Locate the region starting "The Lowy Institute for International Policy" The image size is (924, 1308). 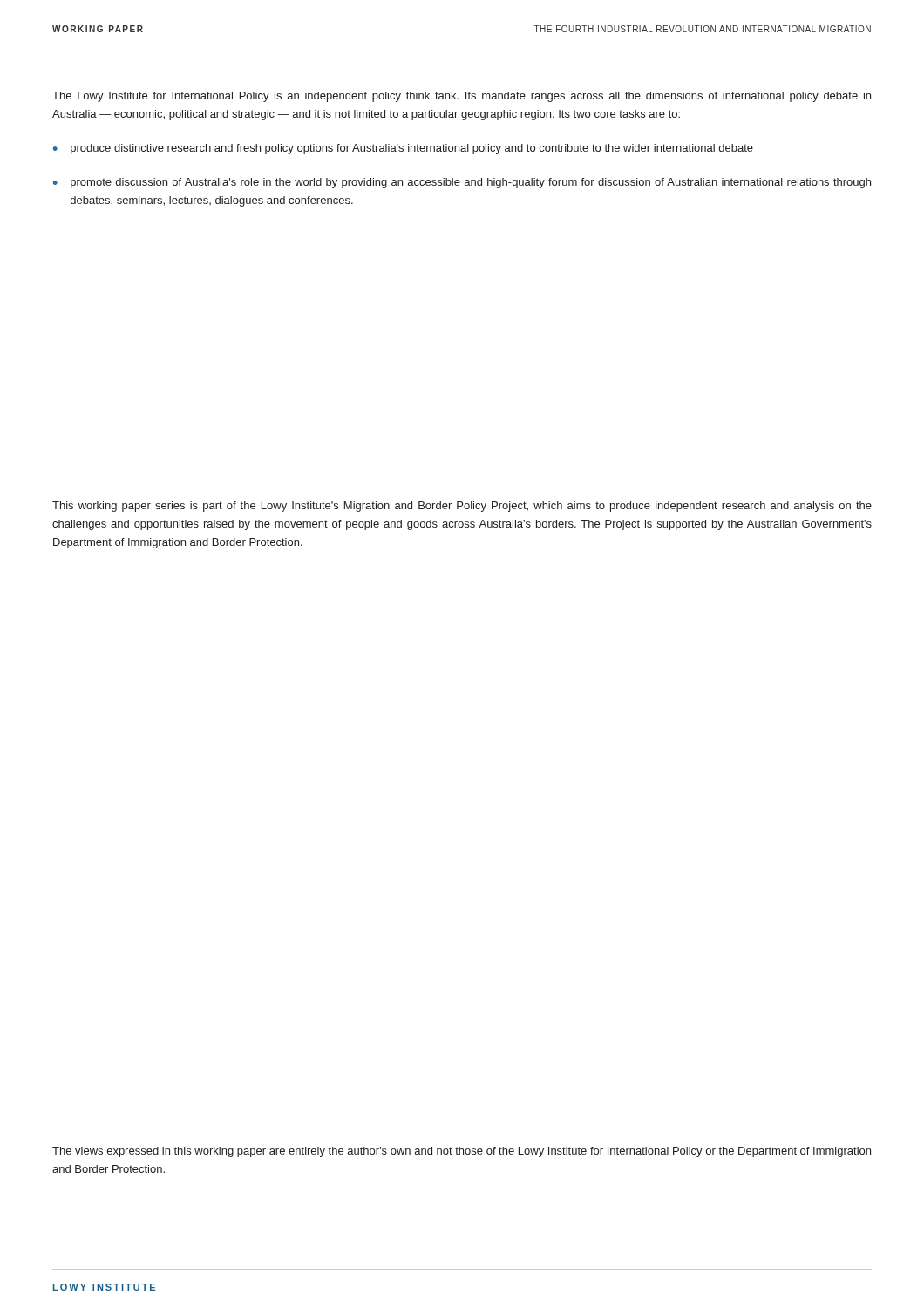[x=462, y=105]
